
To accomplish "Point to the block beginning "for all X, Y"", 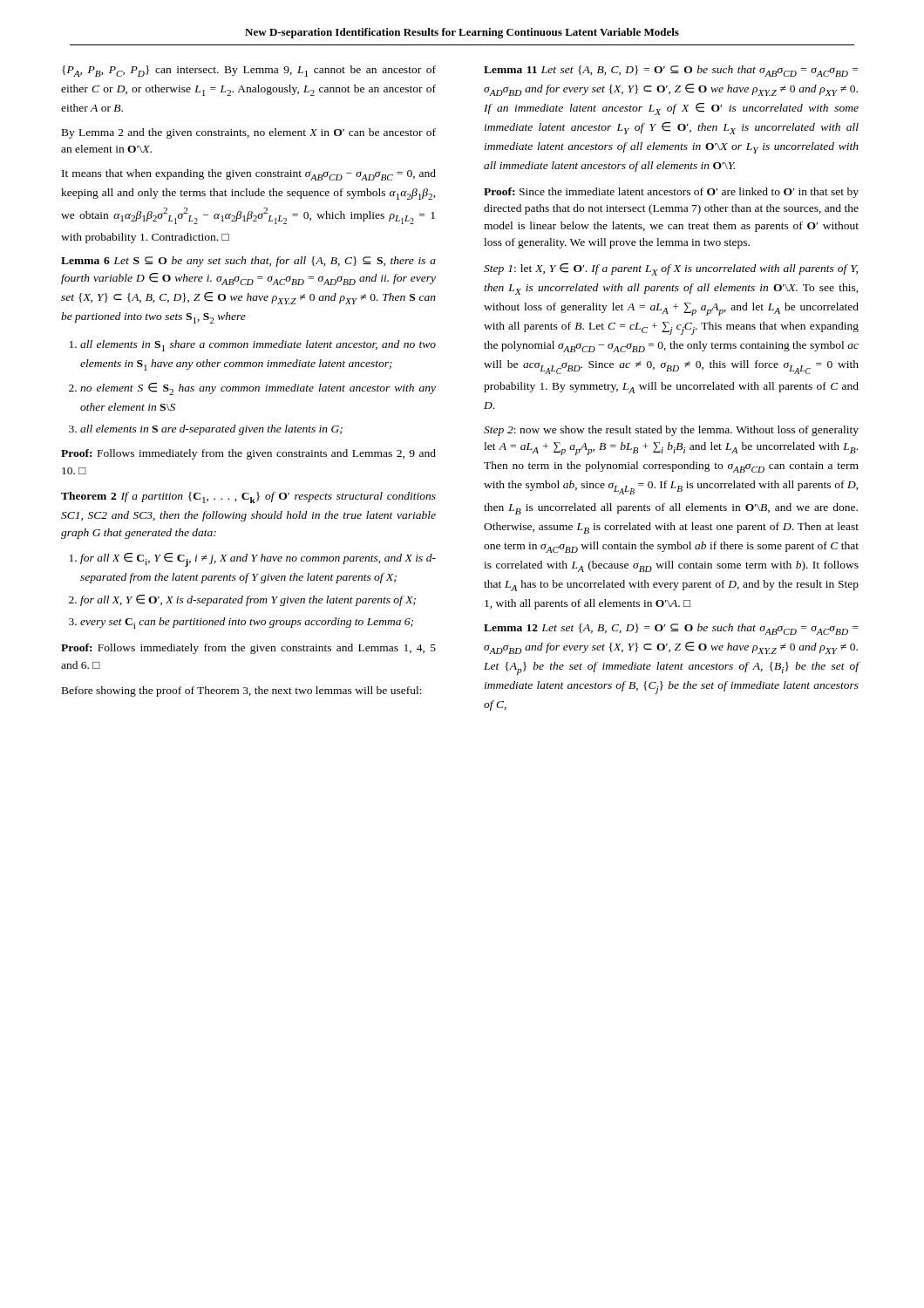I will [248, 600].
